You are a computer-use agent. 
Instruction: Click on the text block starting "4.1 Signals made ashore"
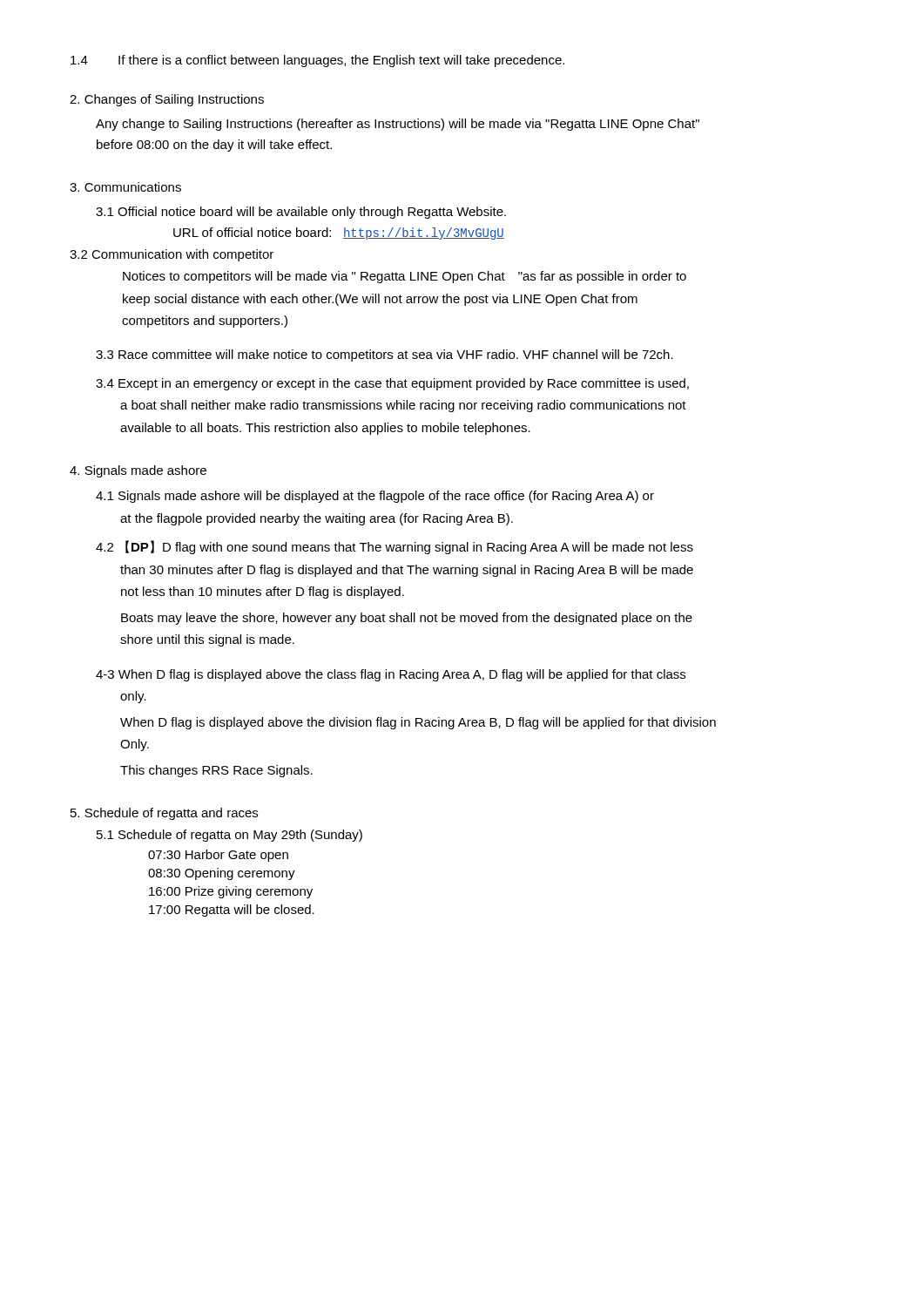(375, 509)
